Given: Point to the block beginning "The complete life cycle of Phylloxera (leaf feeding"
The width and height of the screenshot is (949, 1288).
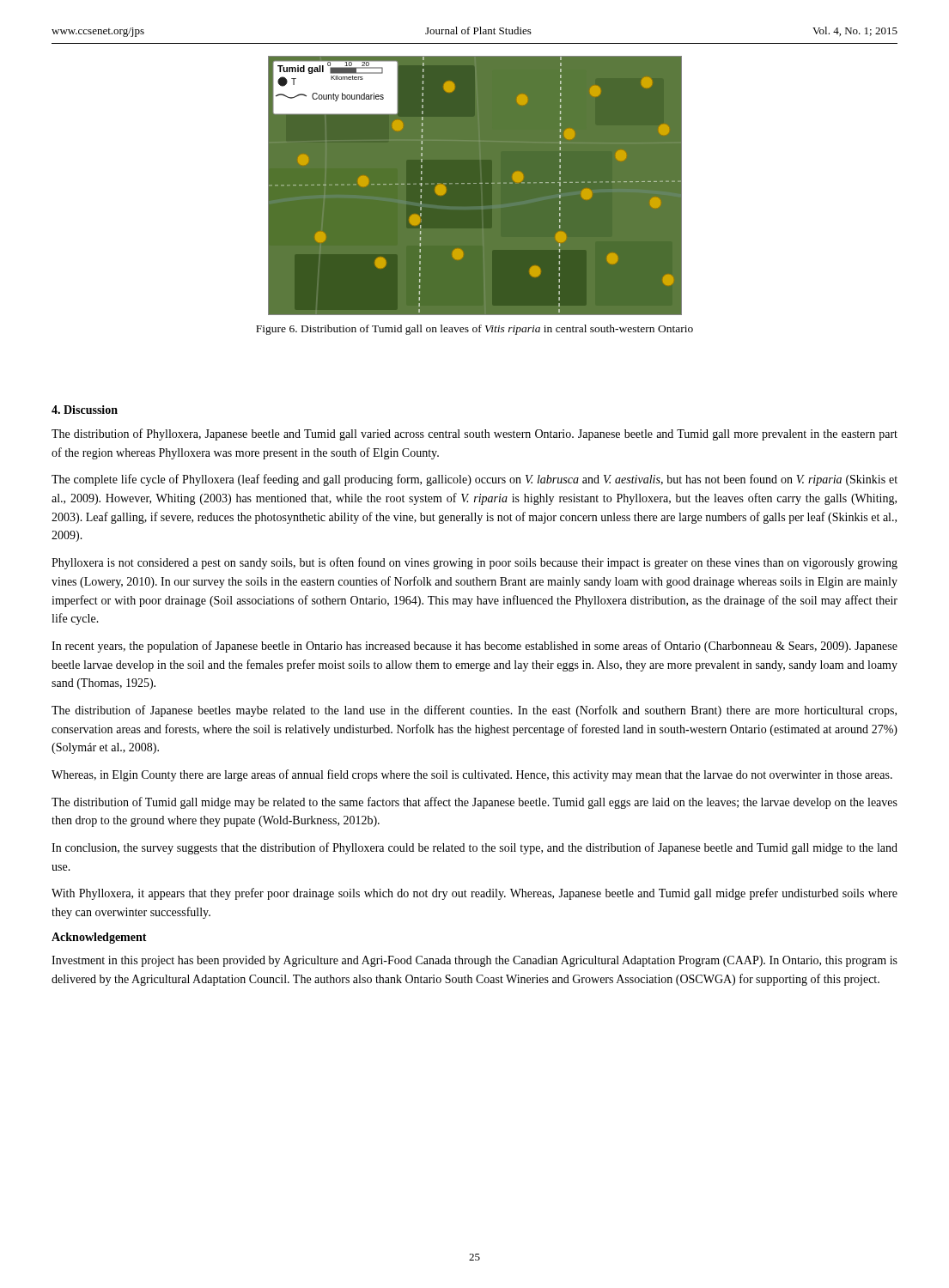Looking at the screenshot, I should point(474,508).
